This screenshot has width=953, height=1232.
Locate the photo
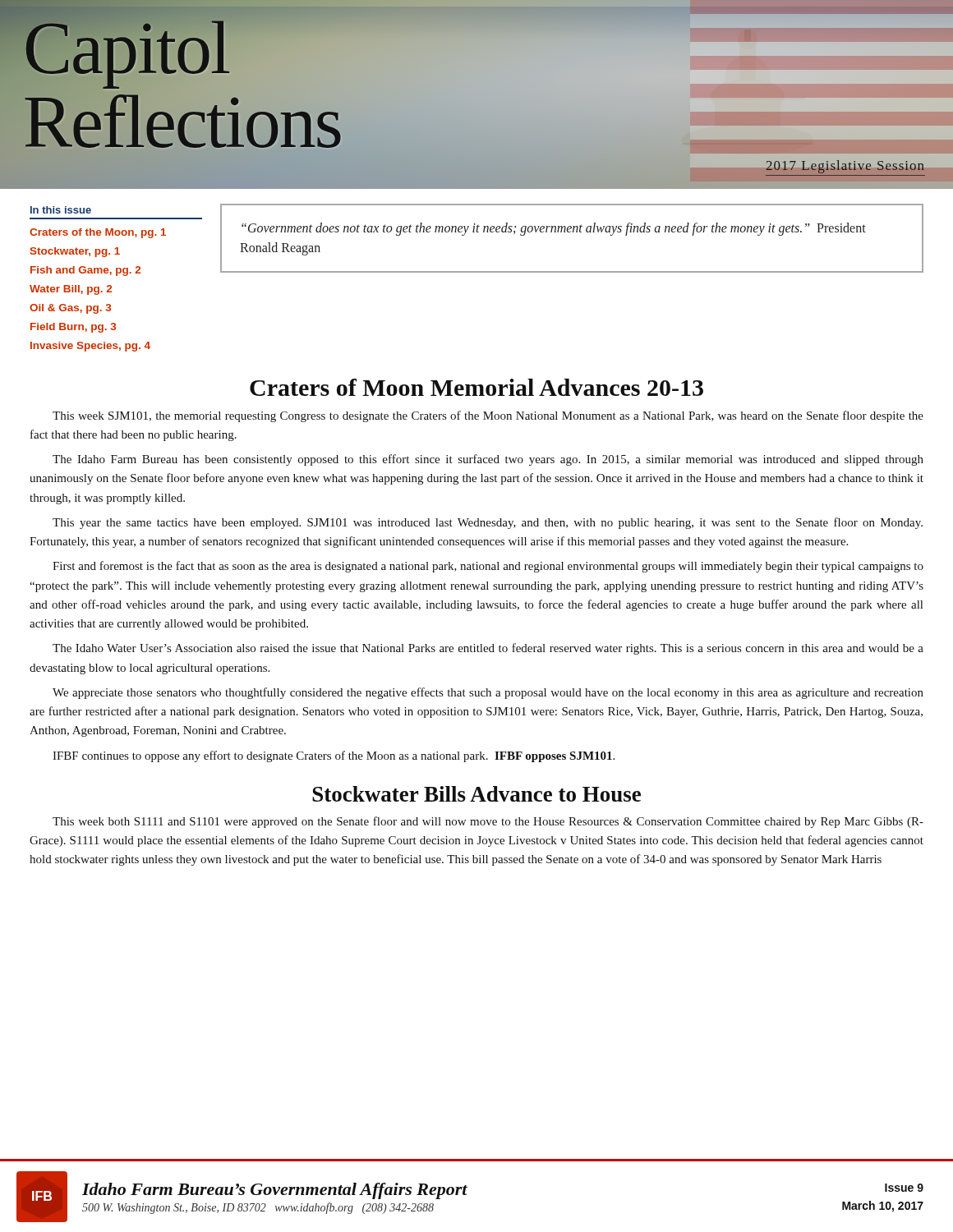pos(476,94)
